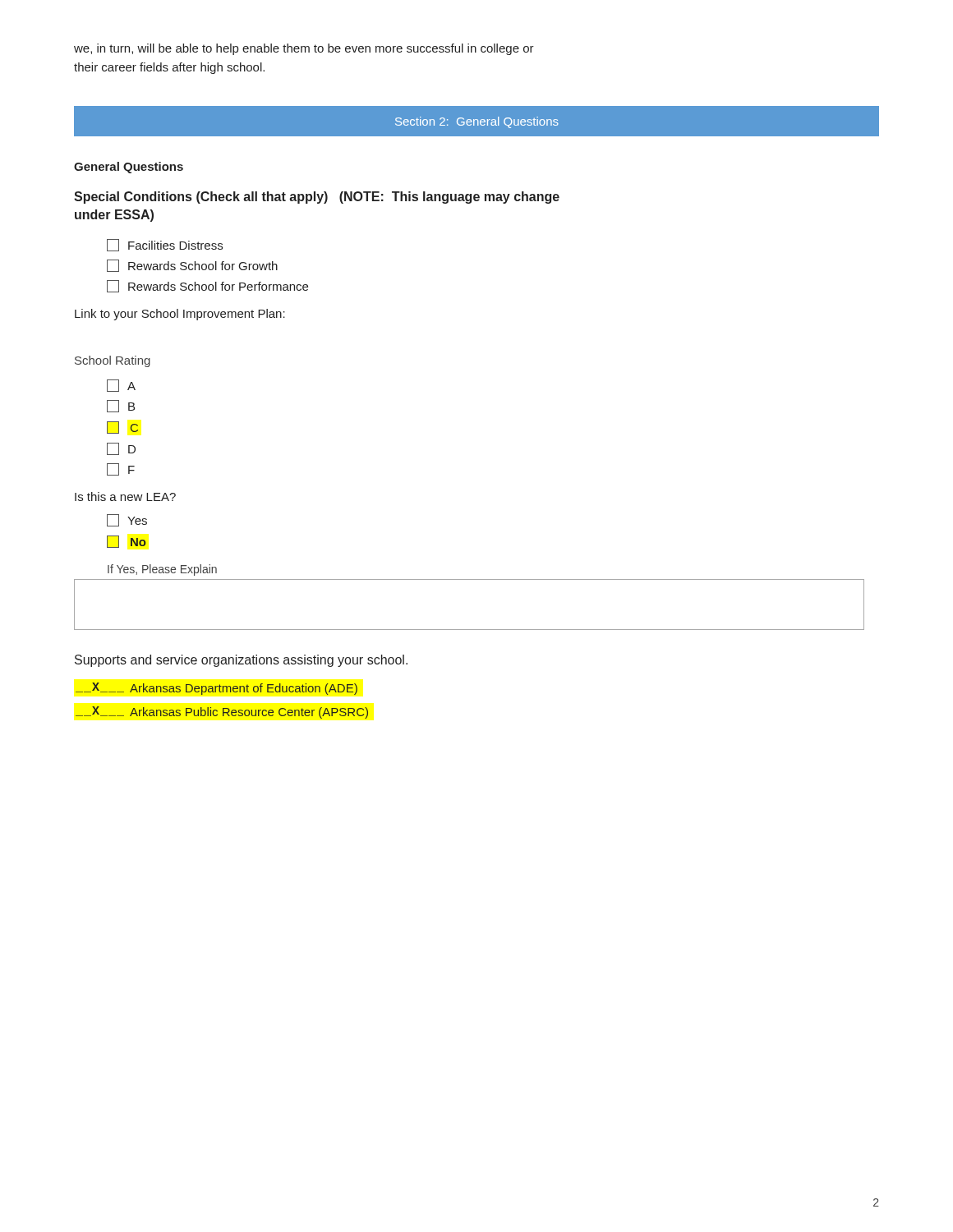This screenshot has height=1232, width=953.
Task: Select the text starting "Link to your School Improvement Plan:"
Action: click(180, 313)
